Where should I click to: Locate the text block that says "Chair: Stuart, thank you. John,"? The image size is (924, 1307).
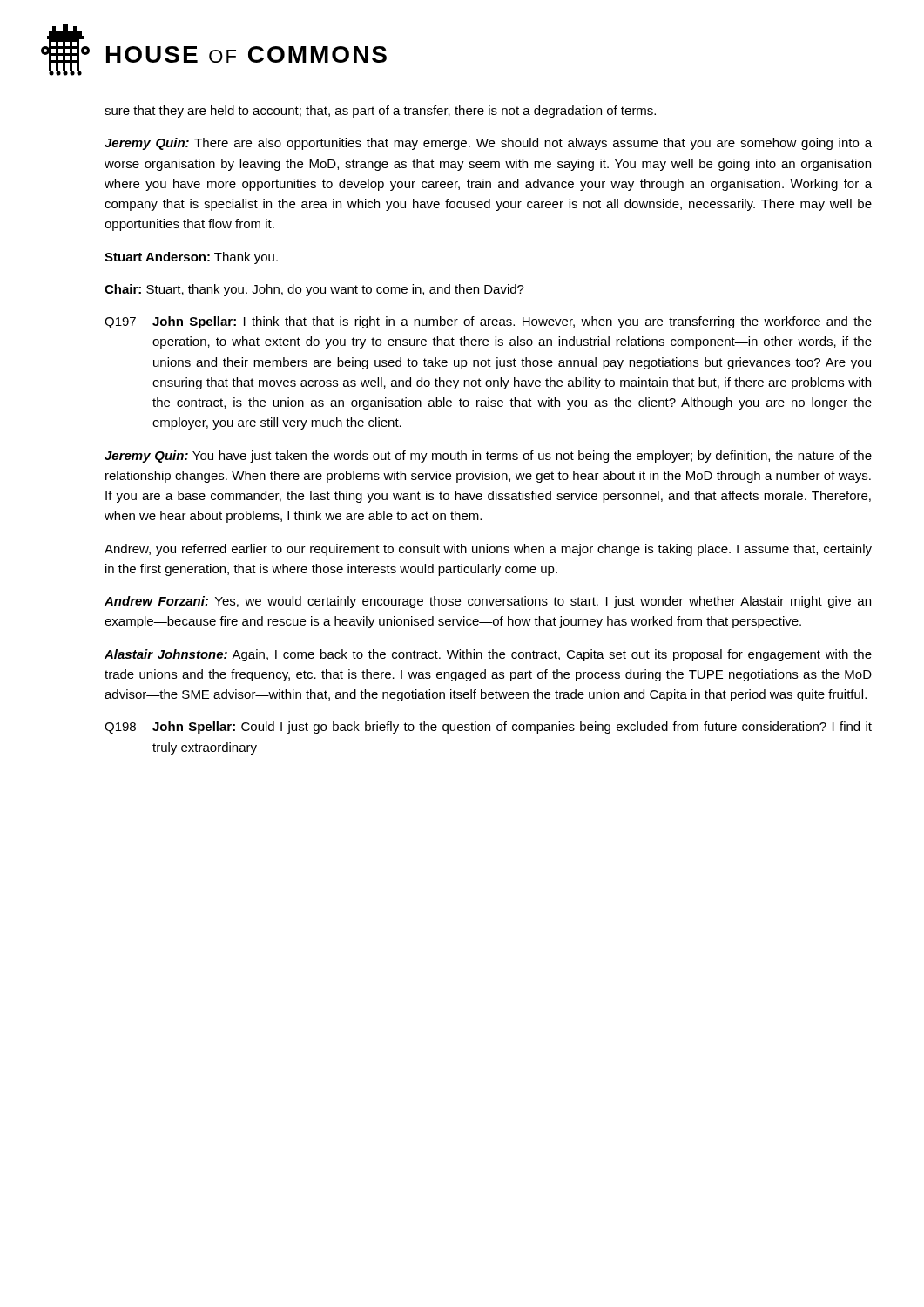tap(314, 289)
